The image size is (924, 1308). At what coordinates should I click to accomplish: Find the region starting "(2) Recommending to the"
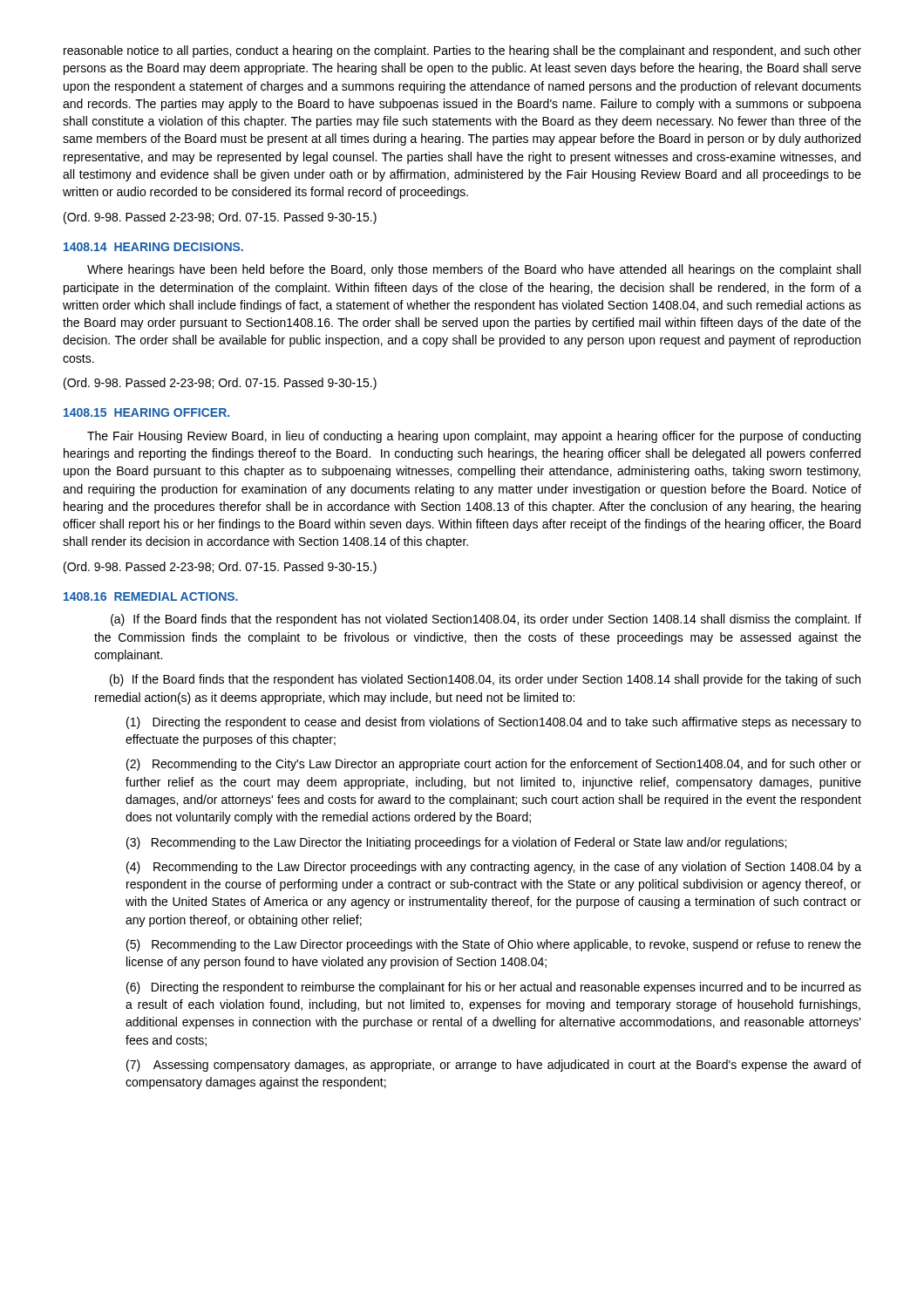(x=493, y=791)
